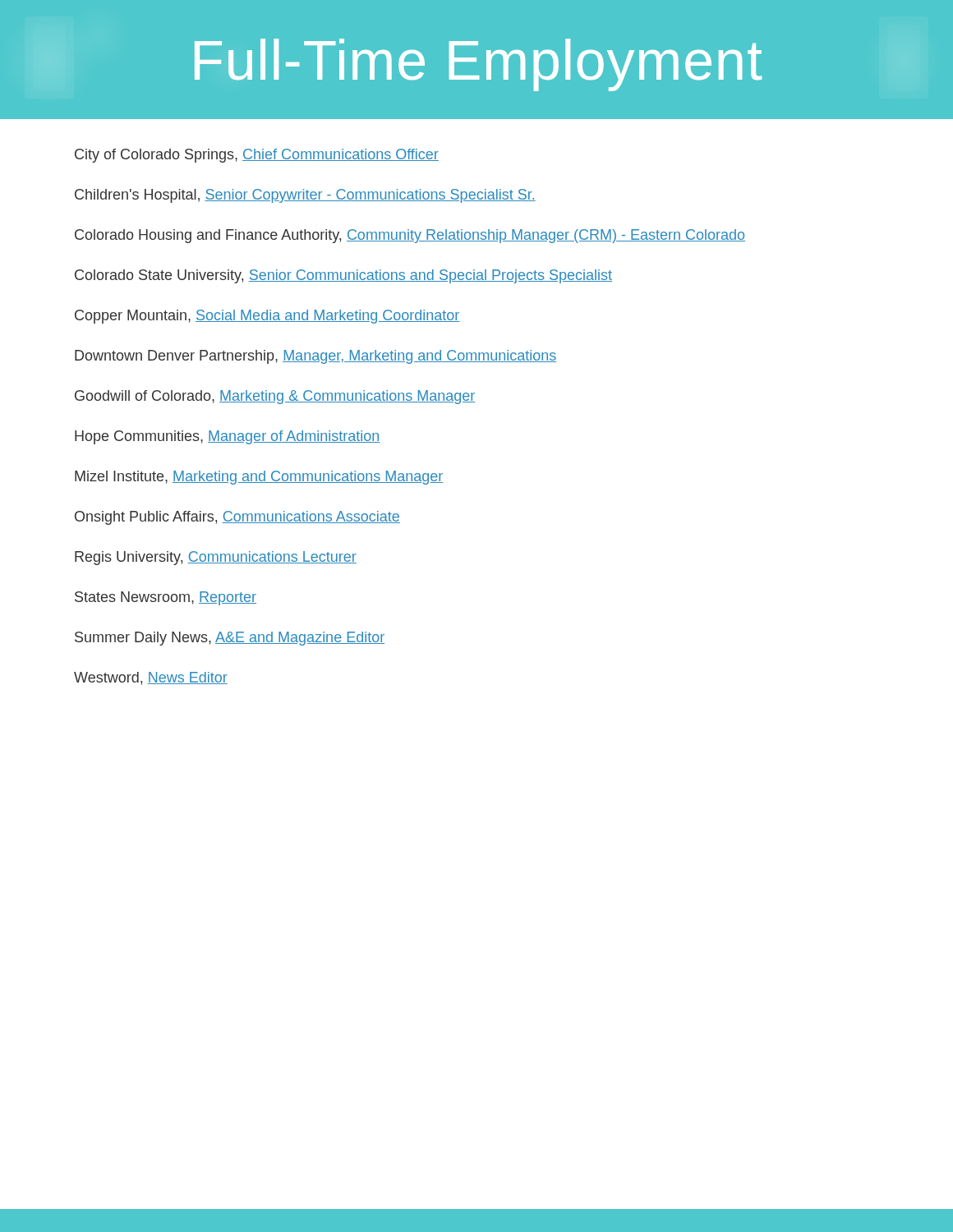Click on the list item with the text "Regis University, Communications Lecturer"

pyautogui.click(x=215, y=557)
